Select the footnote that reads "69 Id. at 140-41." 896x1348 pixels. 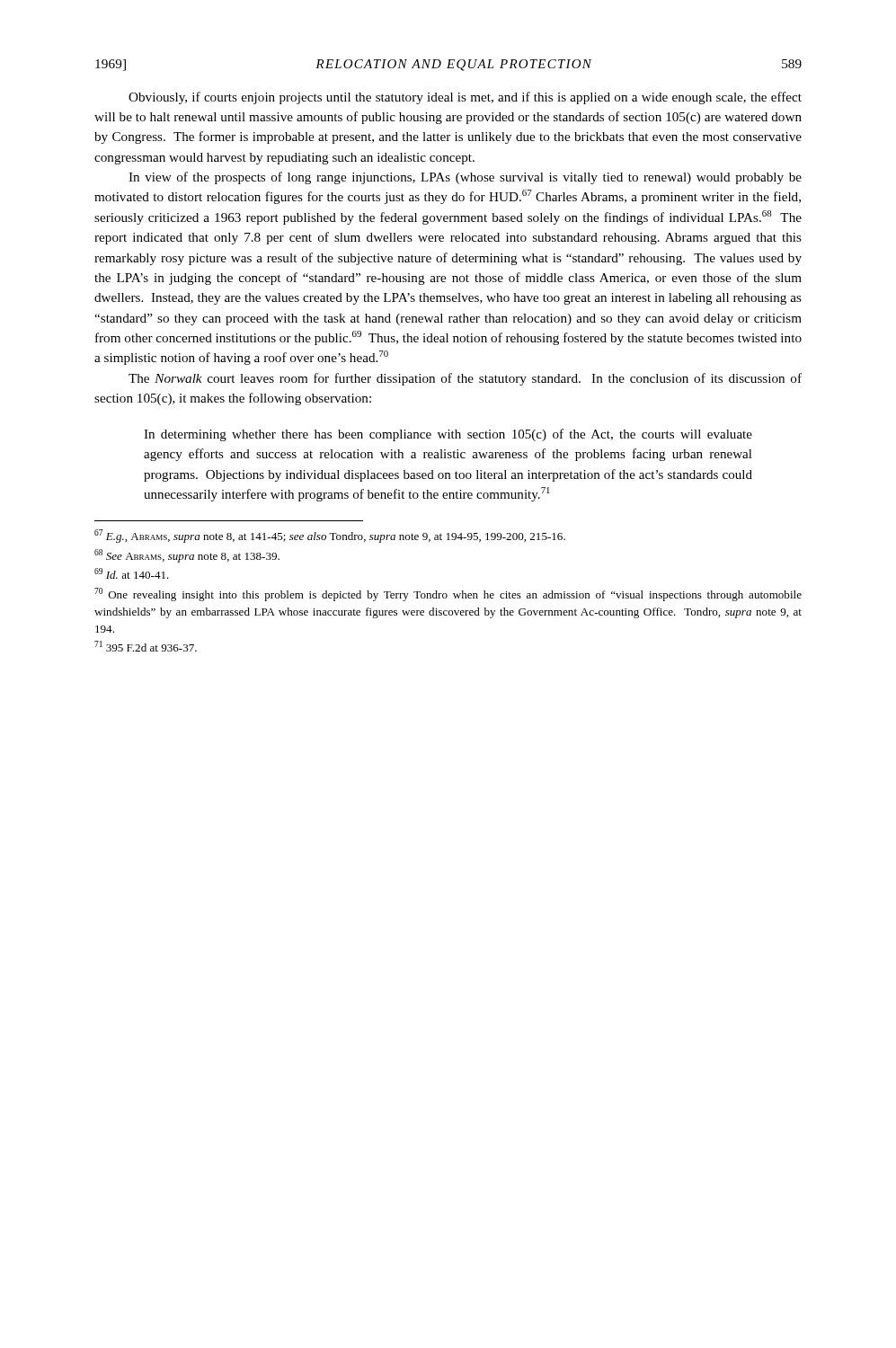(x=132, y=575)
